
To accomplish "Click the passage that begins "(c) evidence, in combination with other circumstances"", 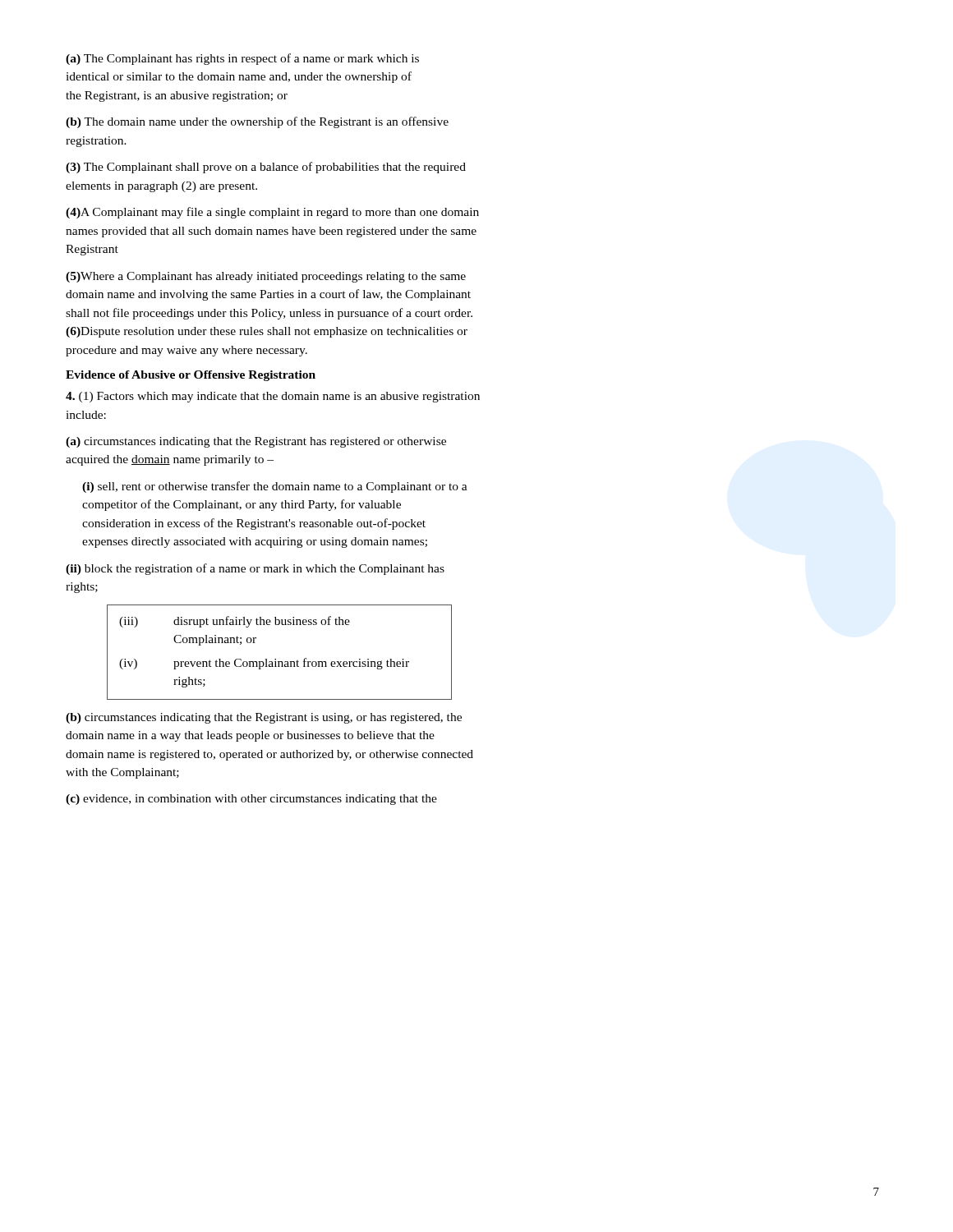I will (251, 798).
